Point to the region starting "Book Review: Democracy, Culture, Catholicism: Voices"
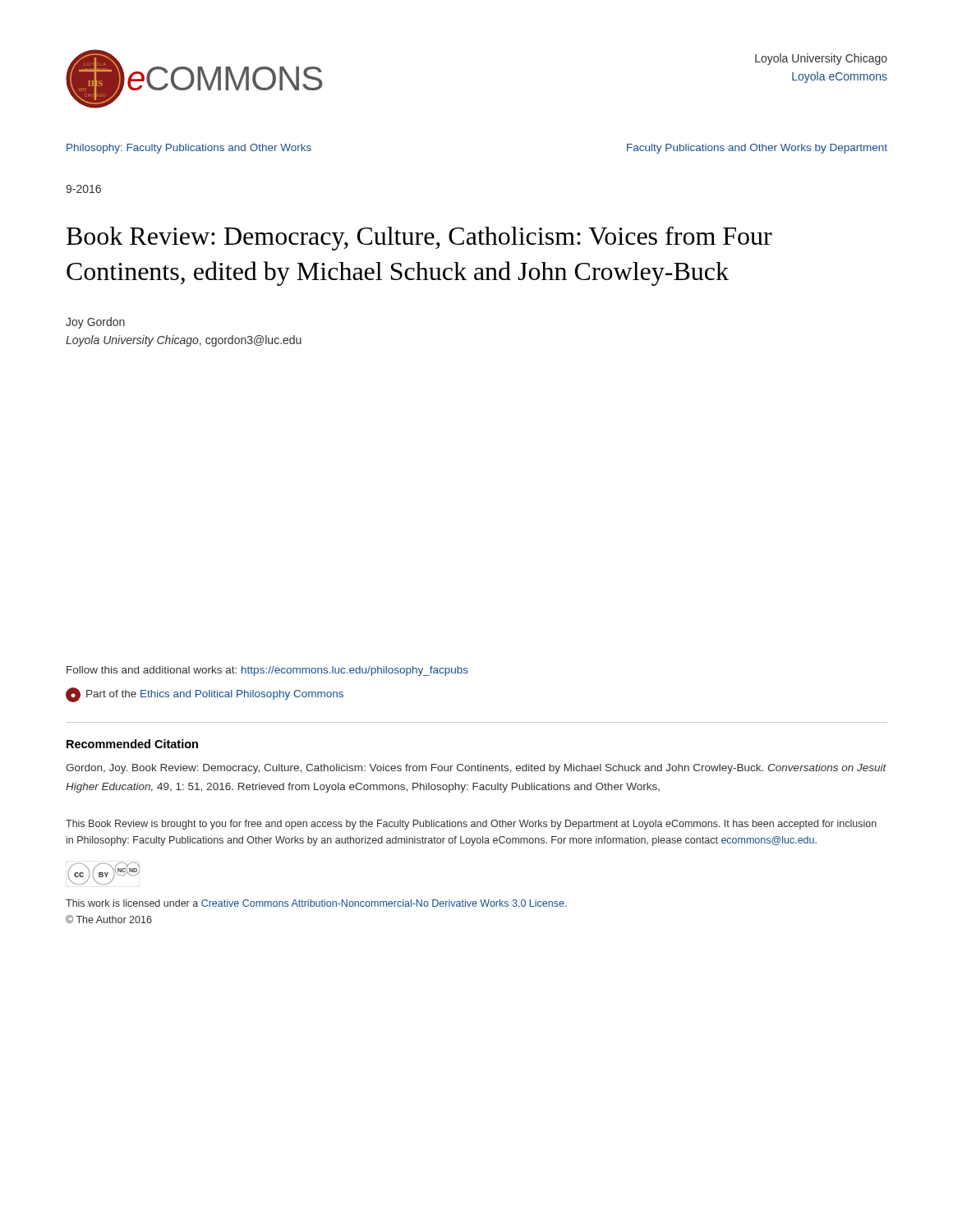This screenshot has height=1232, width=953. (419, 254)
